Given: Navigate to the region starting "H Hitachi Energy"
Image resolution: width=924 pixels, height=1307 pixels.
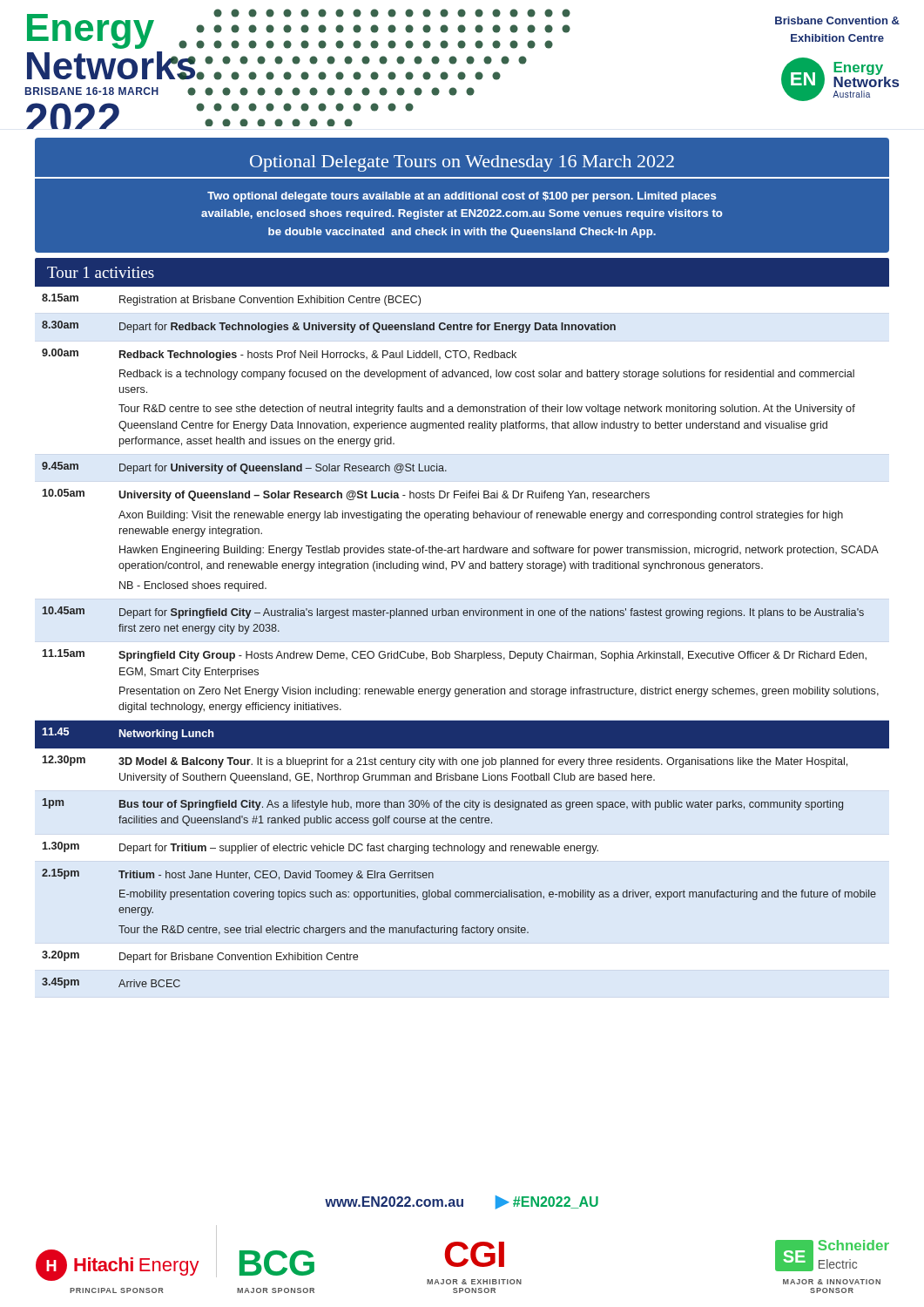Looking at the screenshot, I should [x=117, y=1272].
